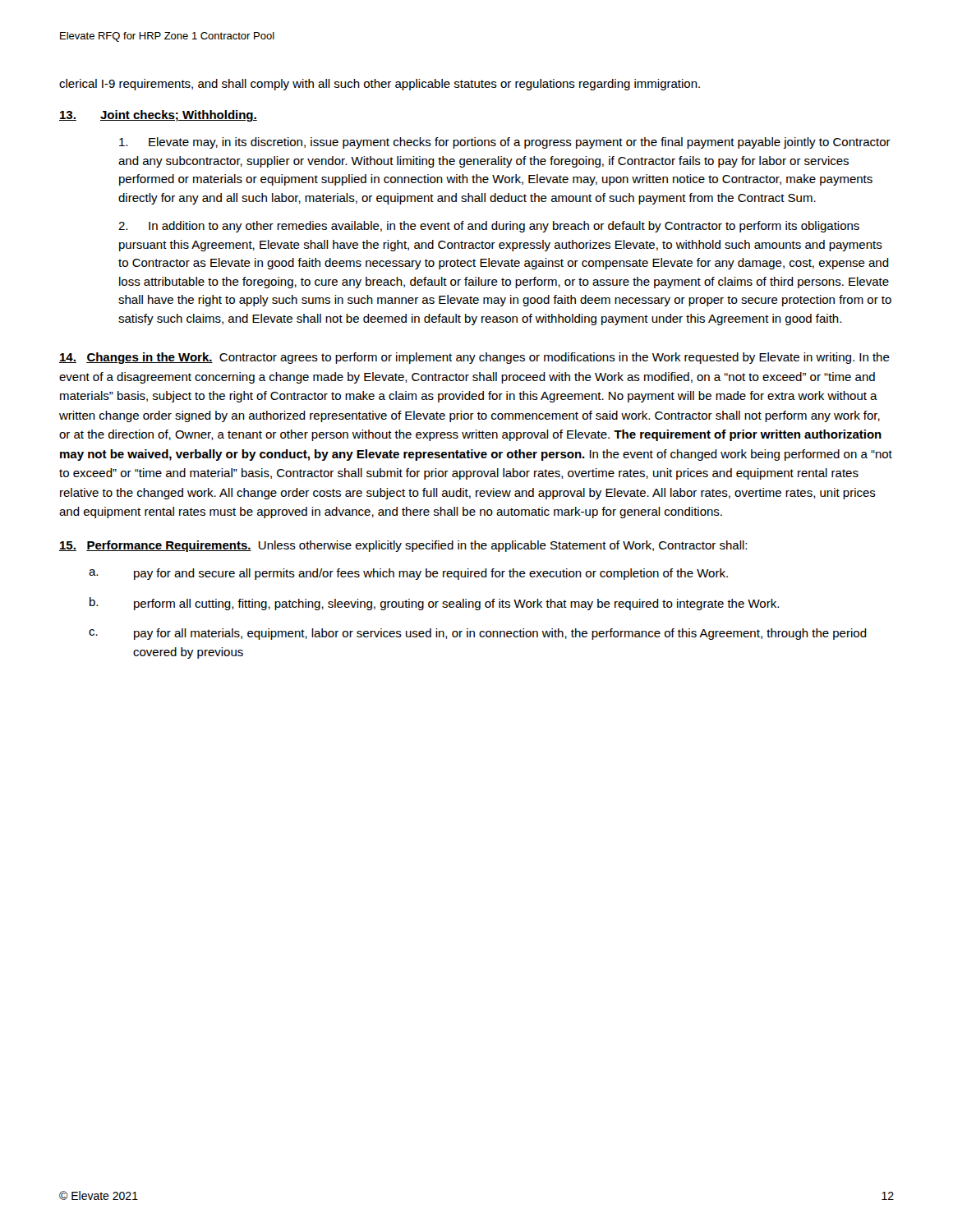Click on the text starting "Elevate may, in its discretion, issue"
Viewport: 953px width, 1232px height.
[x=504, y=169]
